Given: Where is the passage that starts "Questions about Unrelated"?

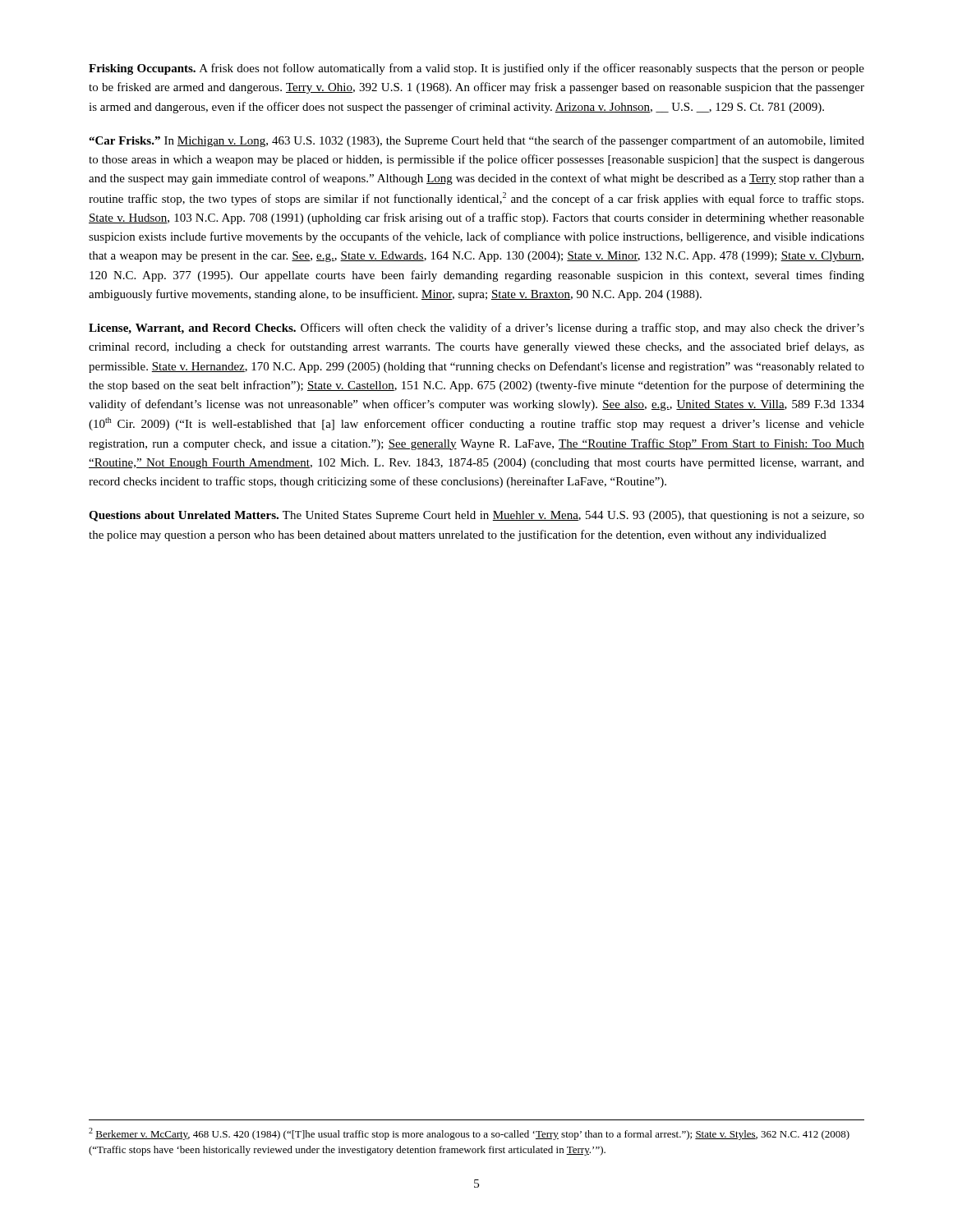Looking at the screenshot, I should (476, 525).
